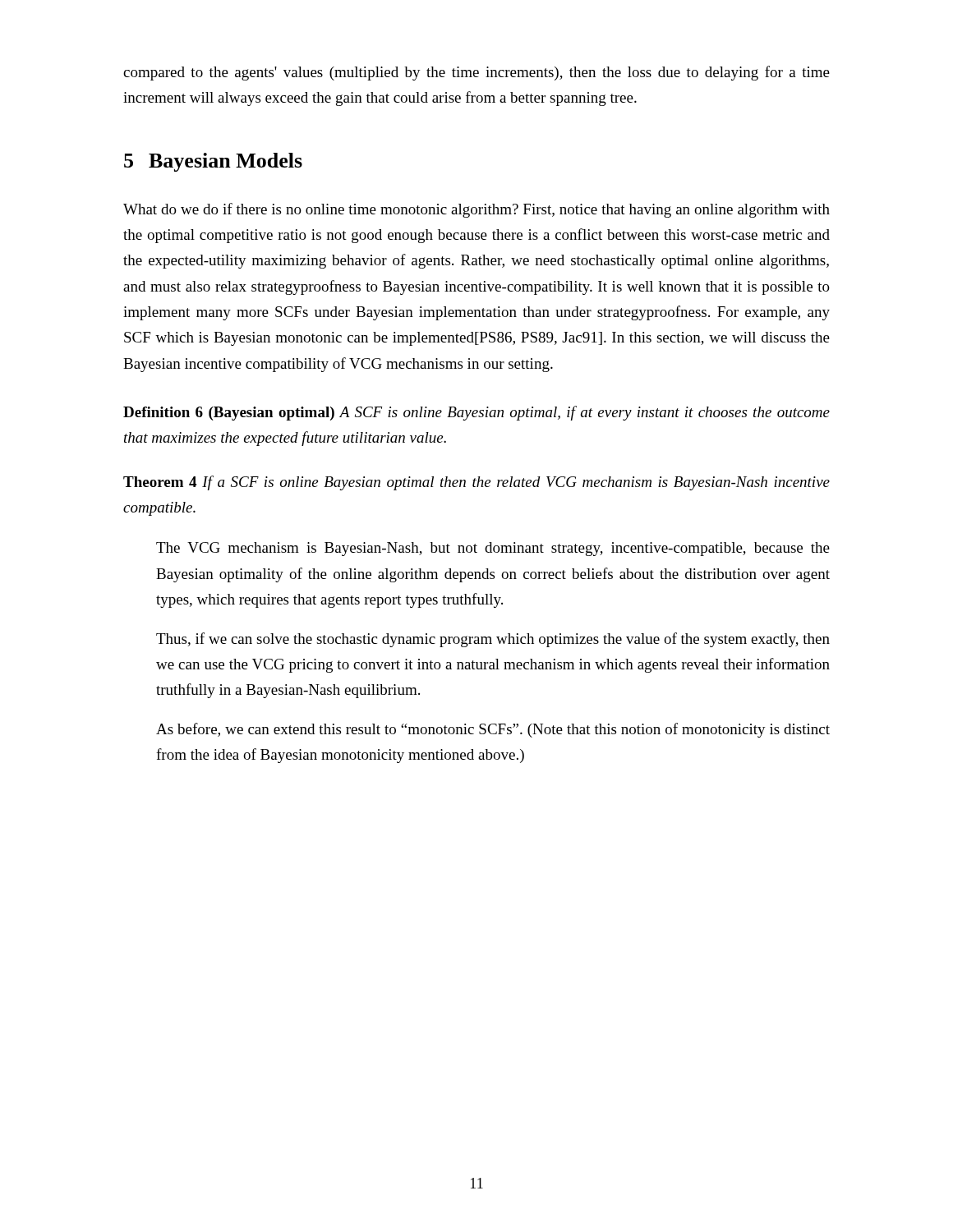Find the region starting "The VCG mechanism is Bayesian-Nash, but"
Screen dimensions: 1232x953
click(493, 574)
